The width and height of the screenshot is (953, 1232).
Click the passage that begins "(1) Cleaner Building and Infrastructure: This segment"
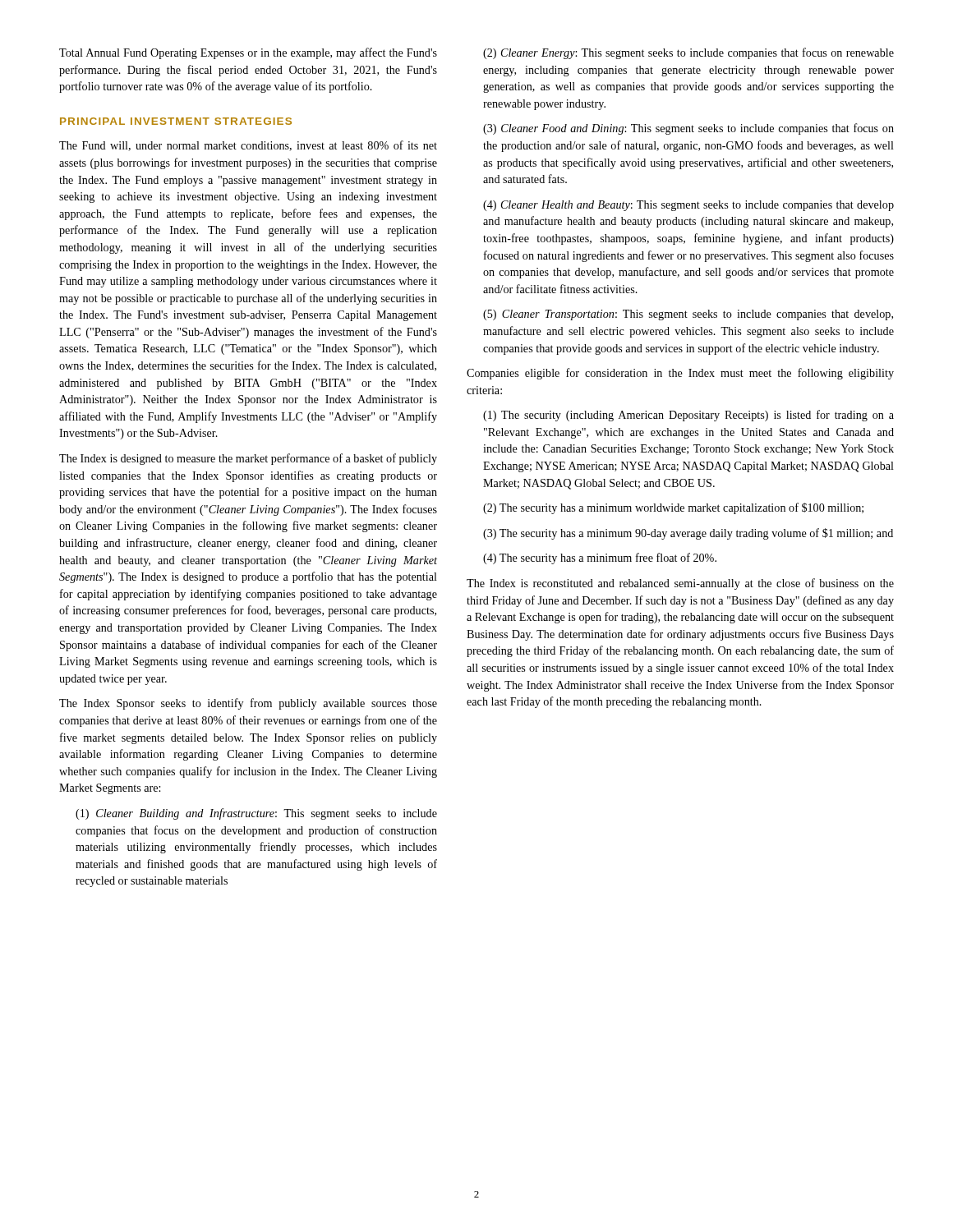pyautogui.click(x=248, y=847)
